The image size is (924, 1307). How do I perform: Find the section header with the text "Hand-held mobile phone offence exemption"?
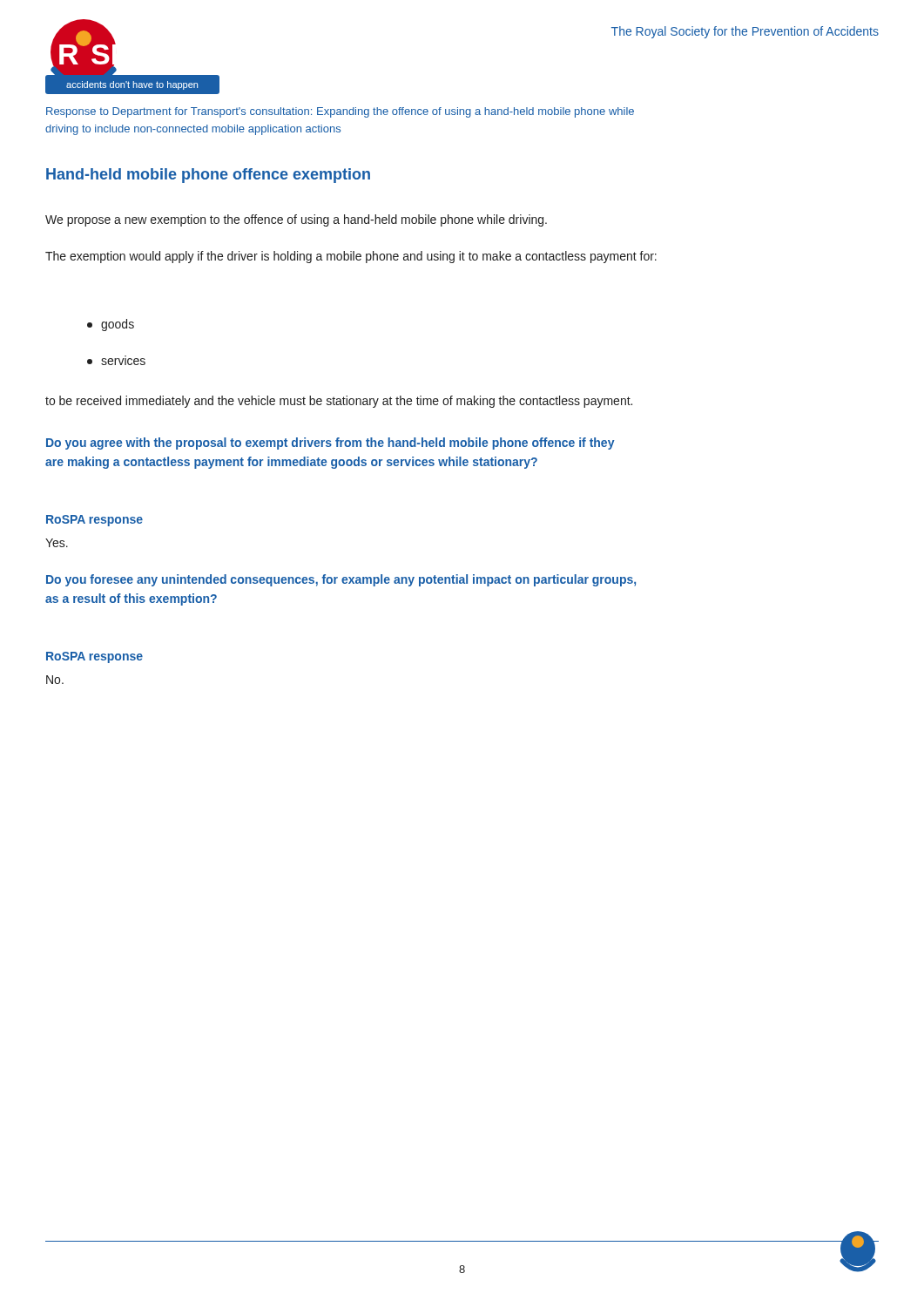208,174
